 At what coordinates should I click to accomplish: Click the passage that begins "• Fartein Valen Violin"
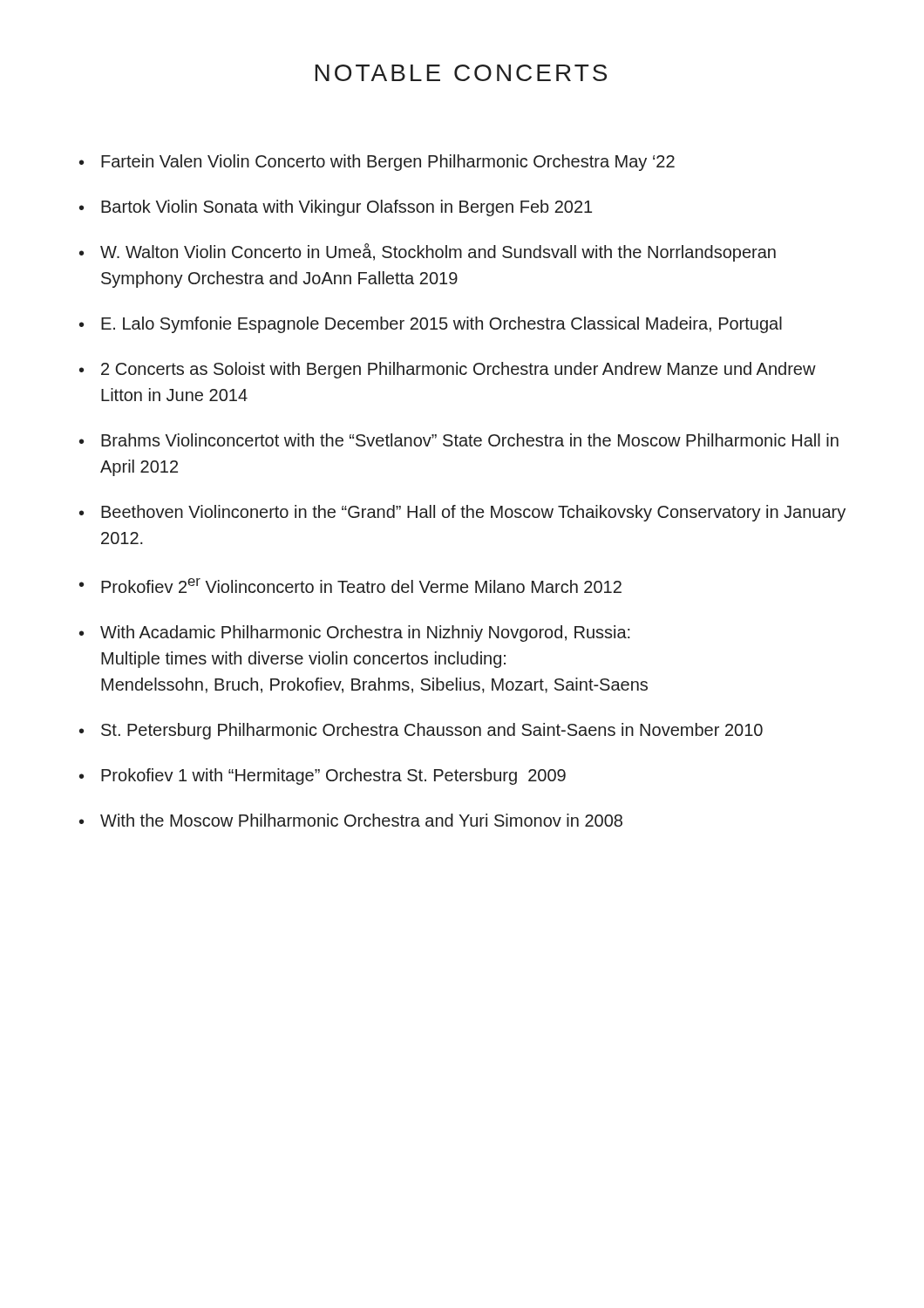[377, 161]
